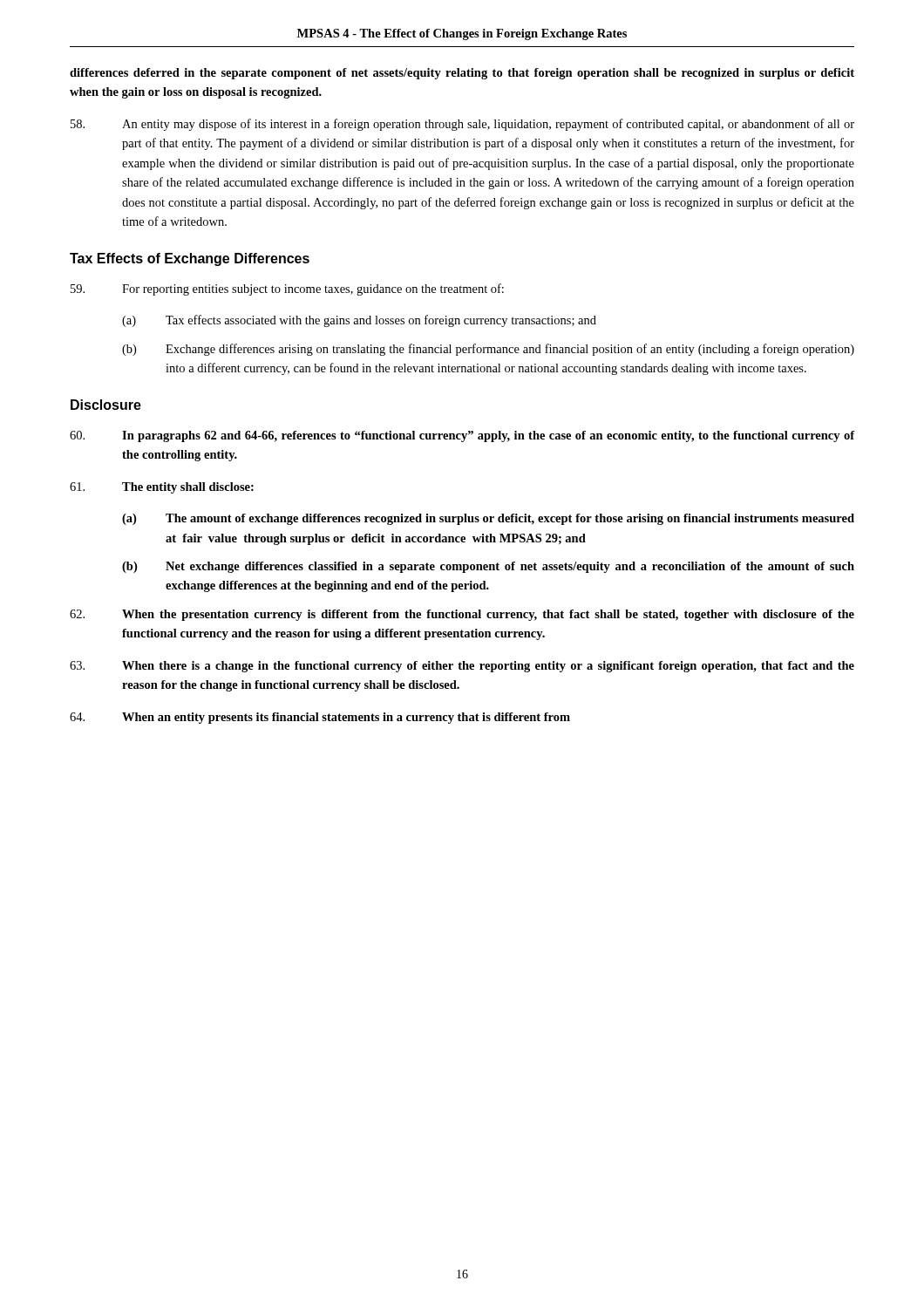
Task: Find the block on this page that starts "differences deferred in"
Action: pyautogui.click(x=462, y=82)
